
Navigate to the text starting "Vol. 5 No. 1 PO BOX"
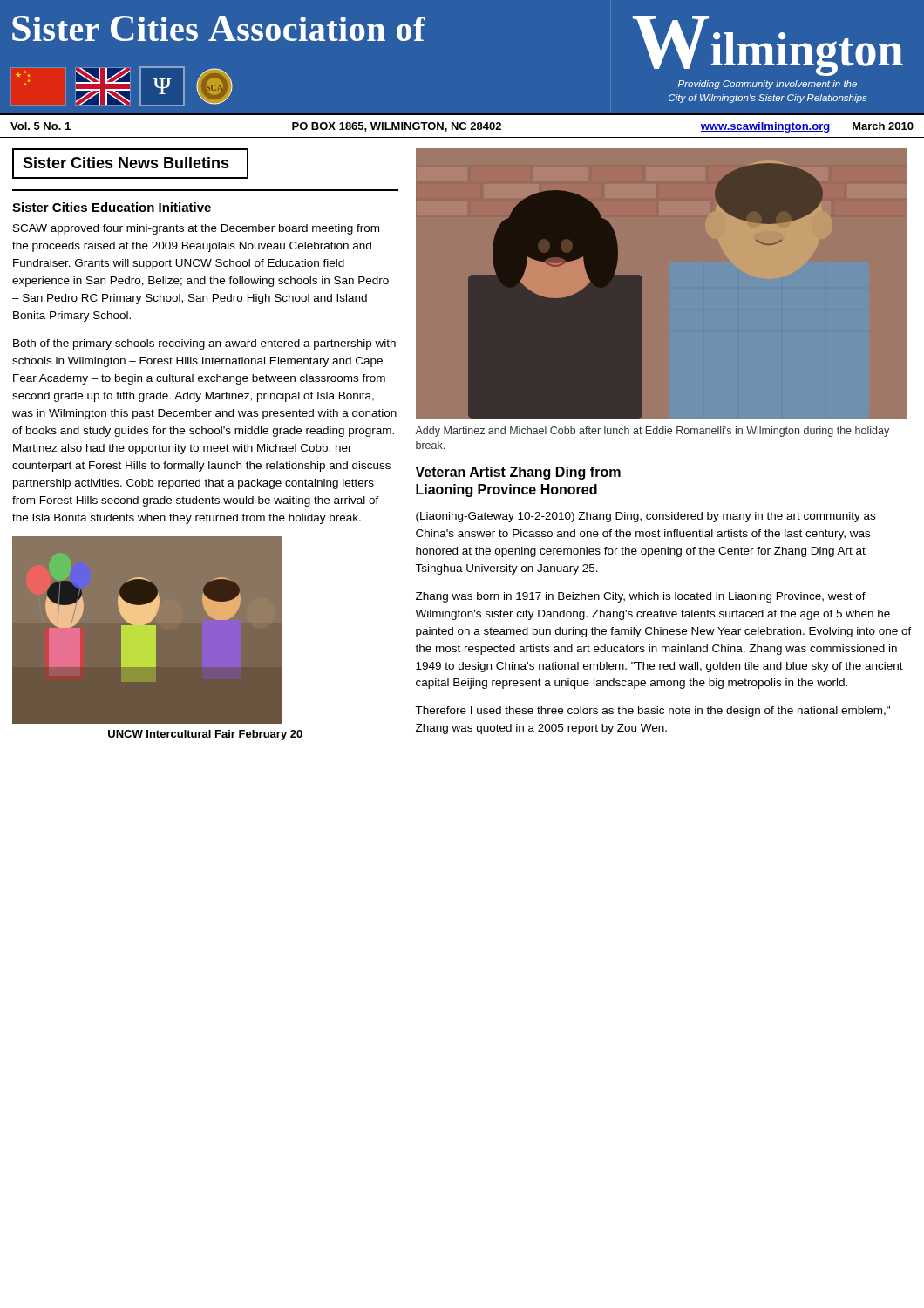462,126
